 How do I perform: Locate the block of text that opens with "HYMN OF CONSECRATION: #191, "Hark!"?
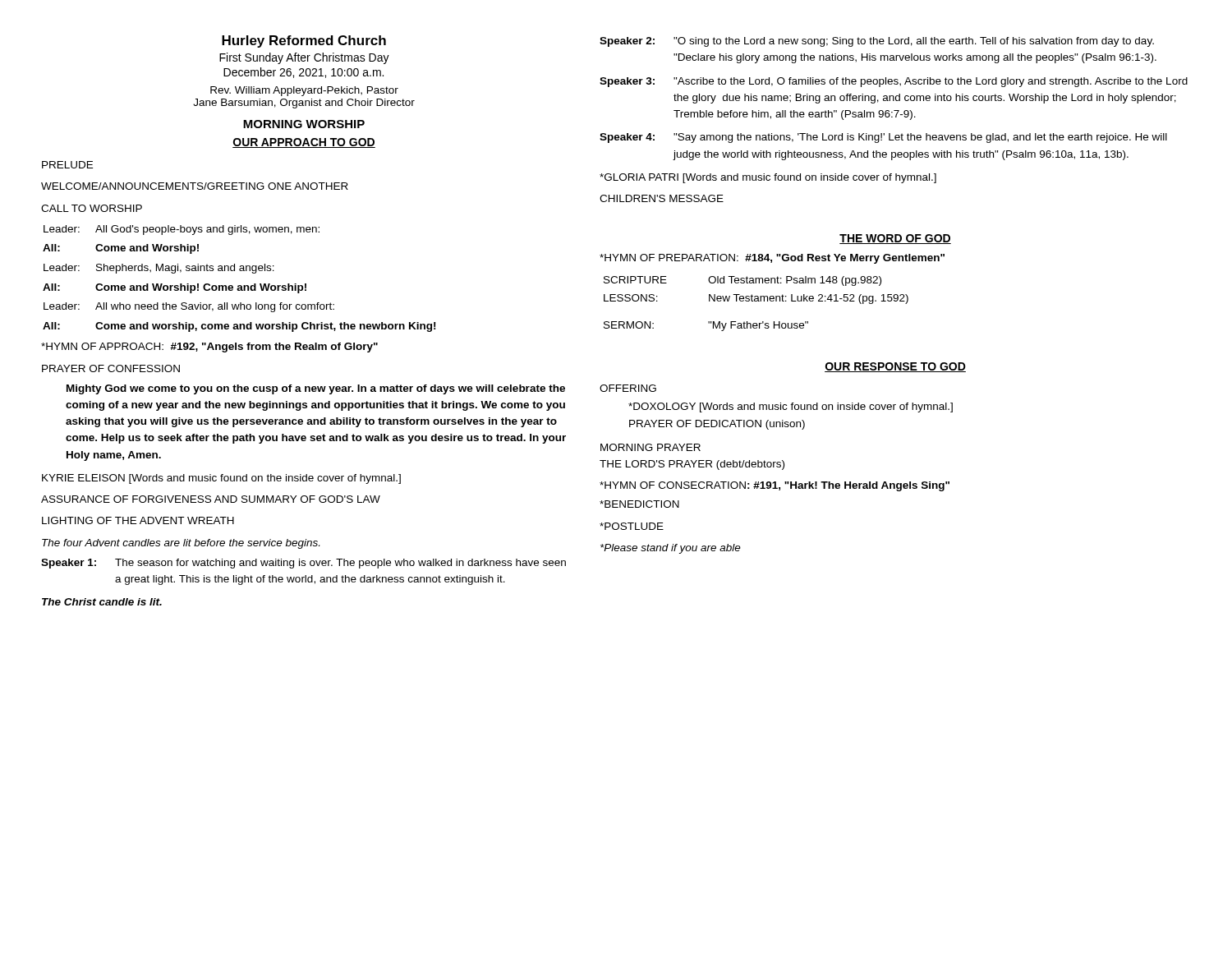tap(775, 485)
